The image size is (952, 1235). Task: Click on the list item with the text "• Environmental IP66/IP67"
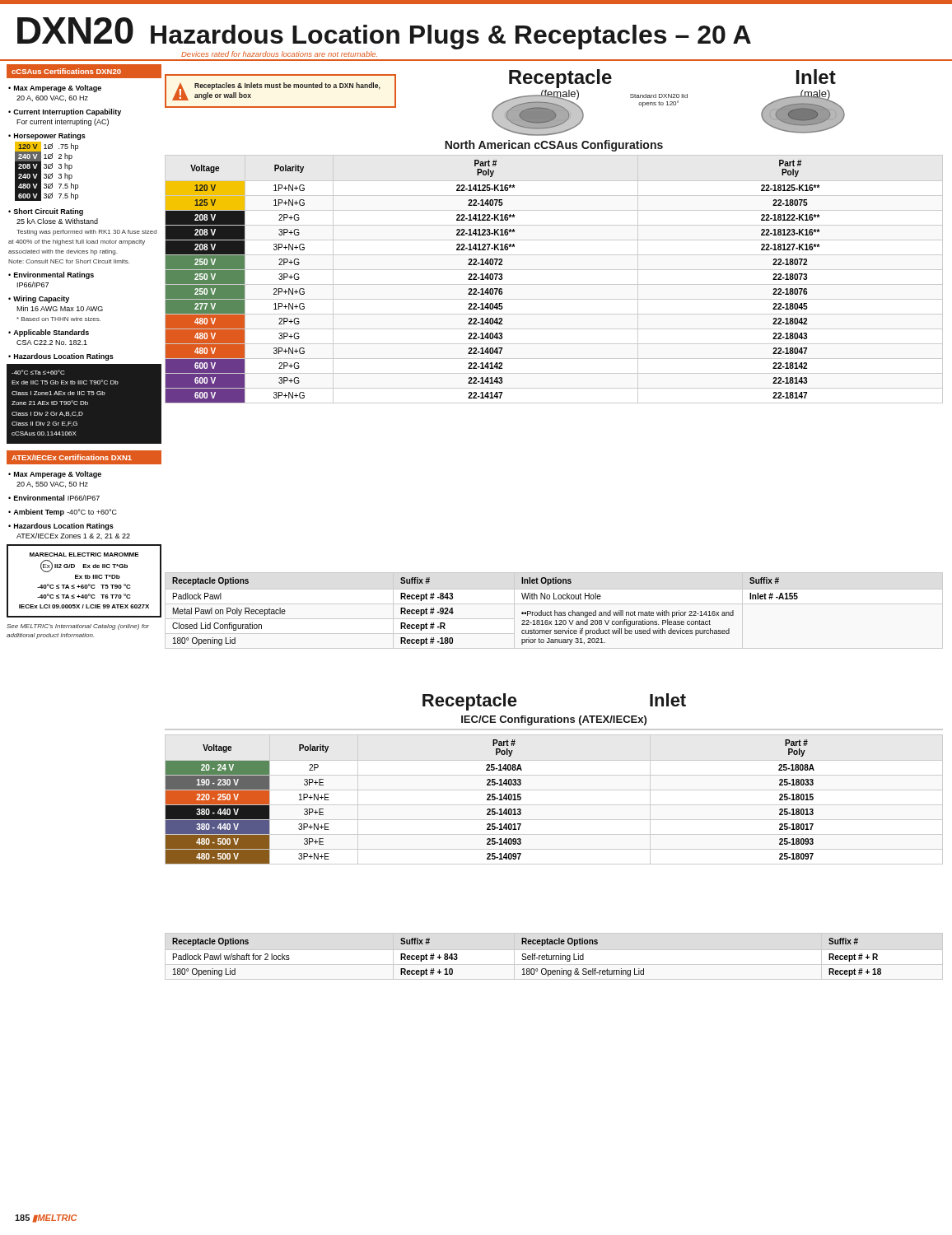click(54, 497)
